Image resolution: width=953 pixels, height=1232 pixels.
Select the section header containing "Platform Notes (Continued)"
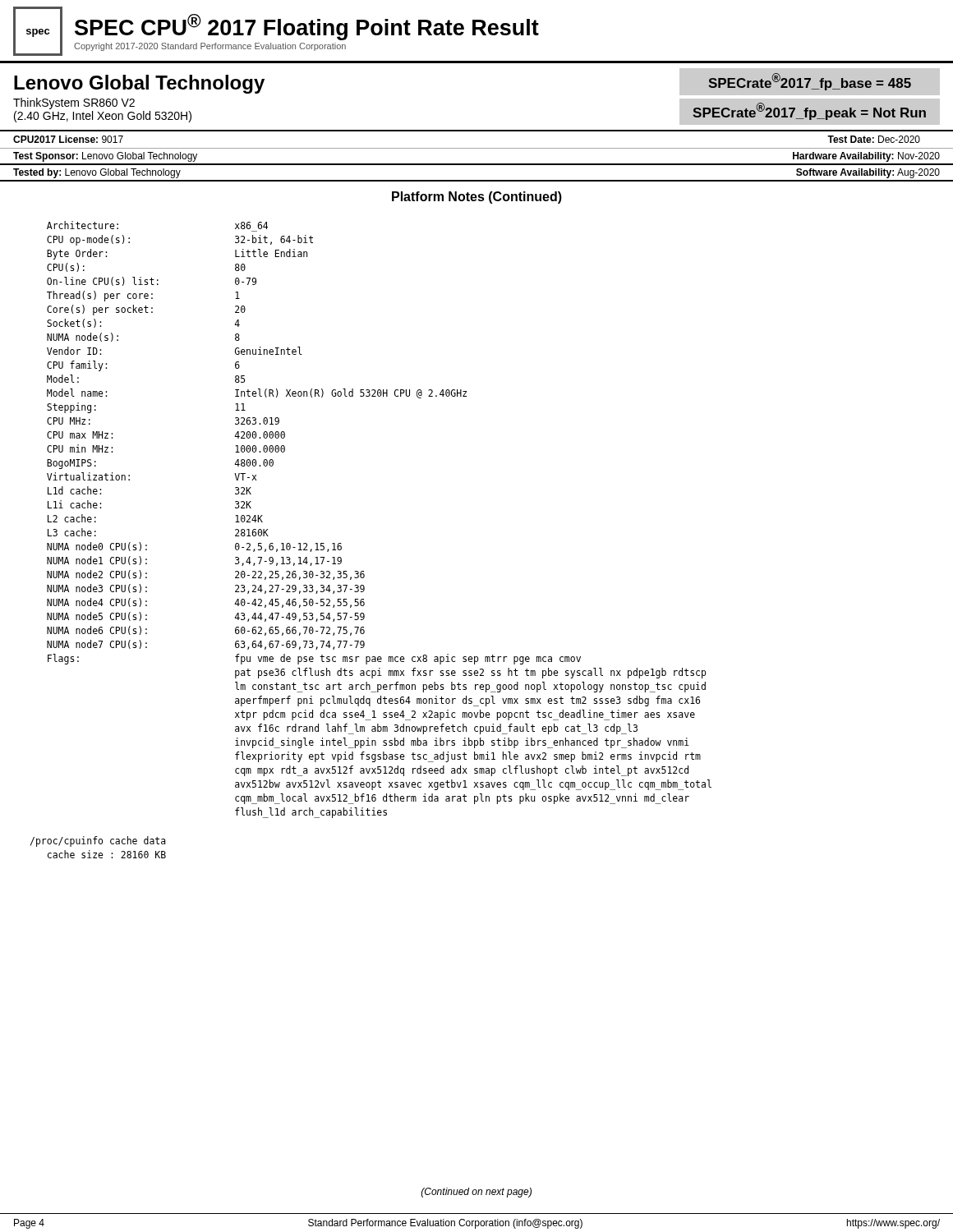[x=476, y=197]
